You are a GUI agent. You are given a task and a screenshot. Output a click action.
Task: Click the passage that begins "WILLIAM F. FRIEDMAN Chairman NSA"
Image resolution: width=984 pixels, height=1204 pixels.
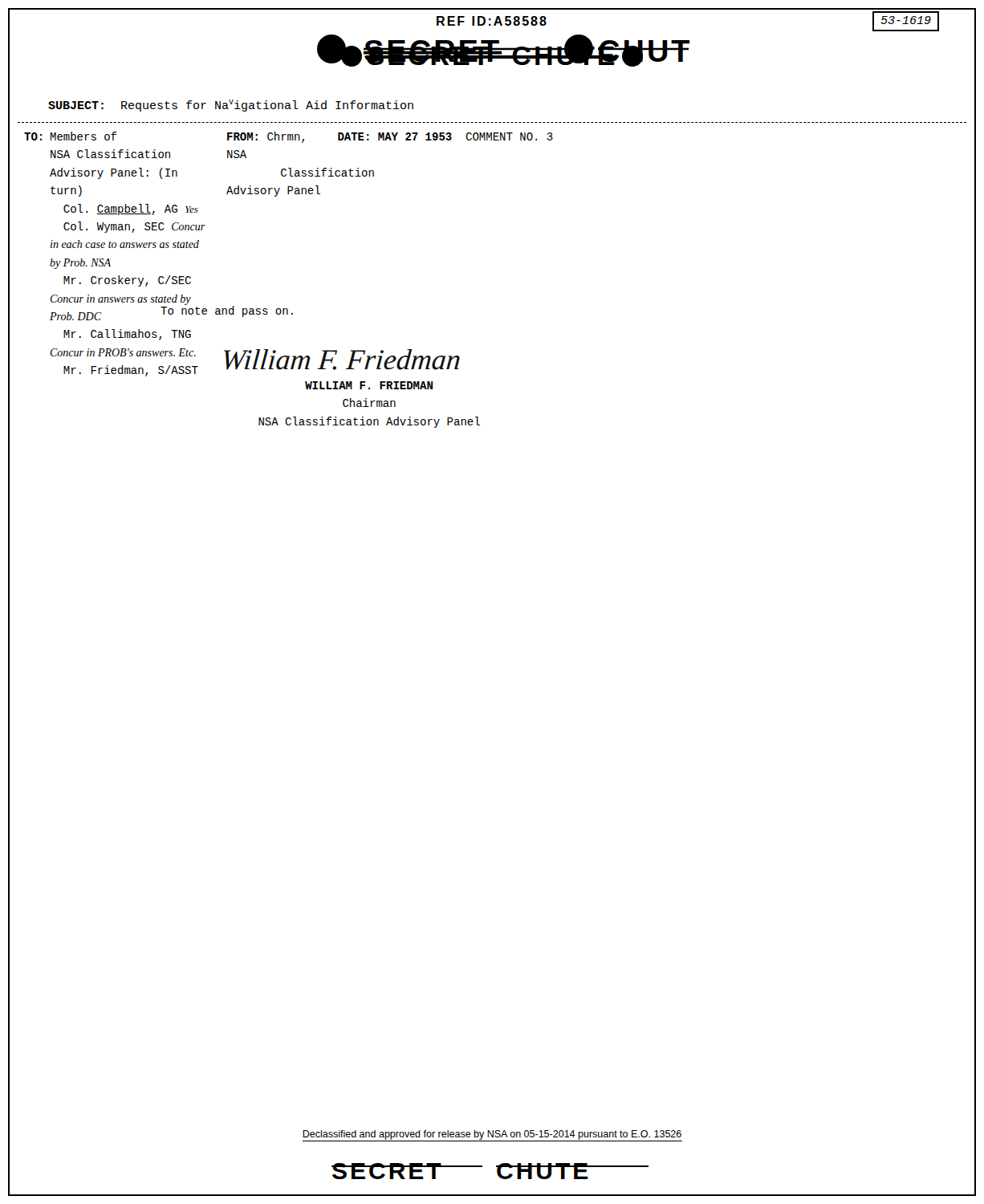click(369, 404)
